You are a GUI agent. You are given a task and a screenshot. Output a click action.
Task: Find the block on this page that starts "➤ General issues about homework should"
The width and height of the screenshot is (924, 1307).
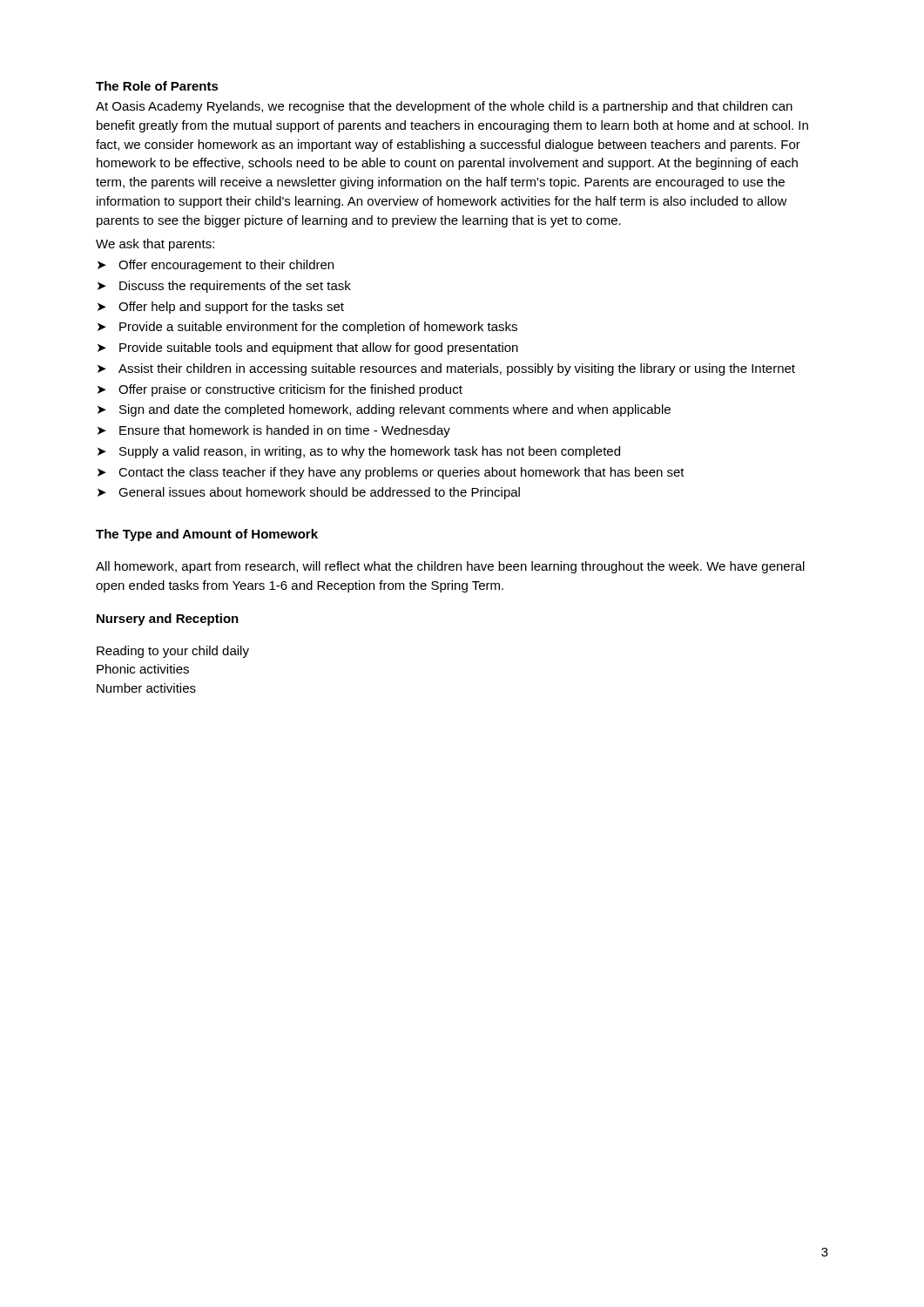coord(462,492)
